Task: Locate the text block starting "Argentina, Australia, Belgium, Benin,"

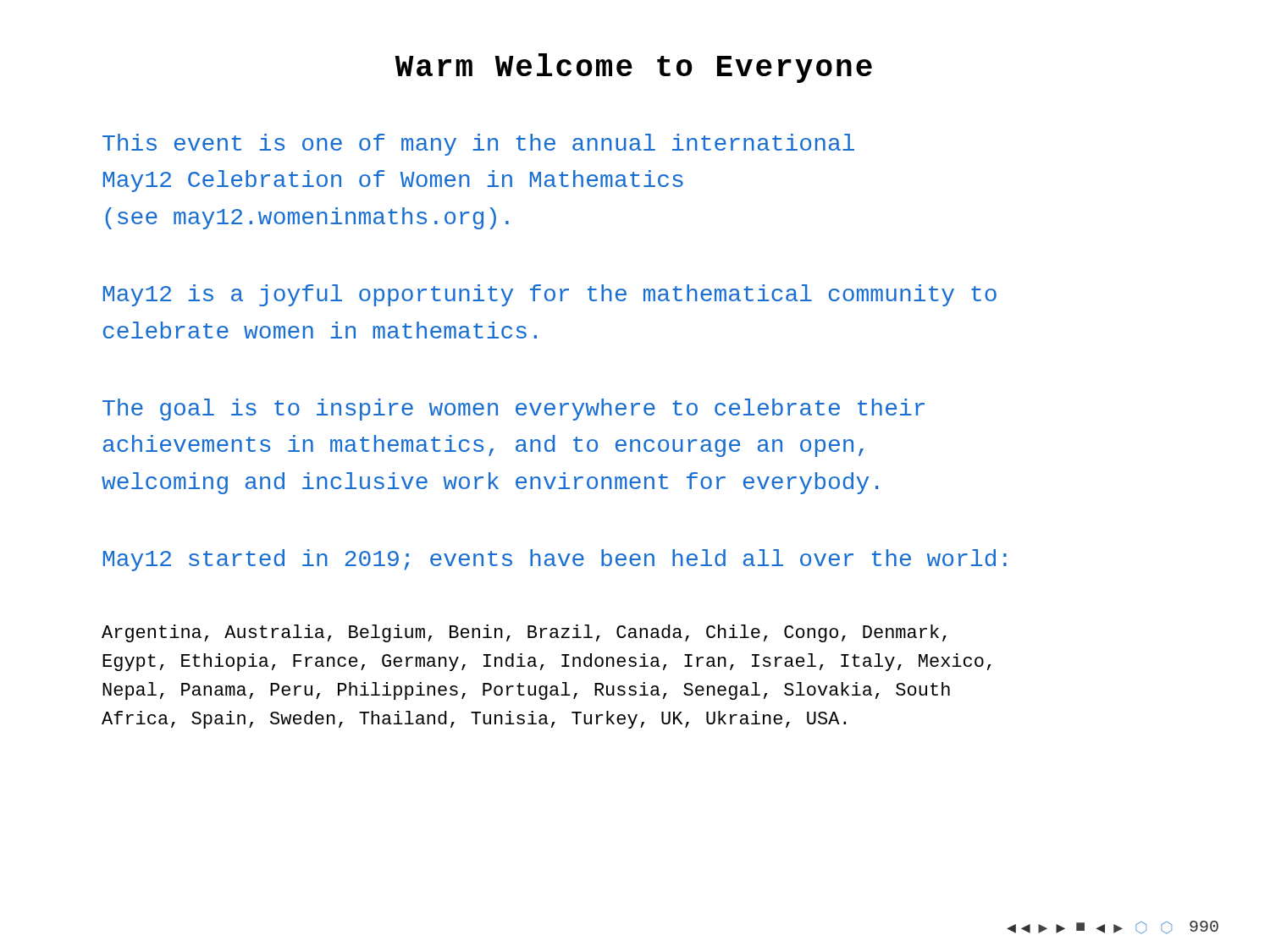Action: (549, 676)
